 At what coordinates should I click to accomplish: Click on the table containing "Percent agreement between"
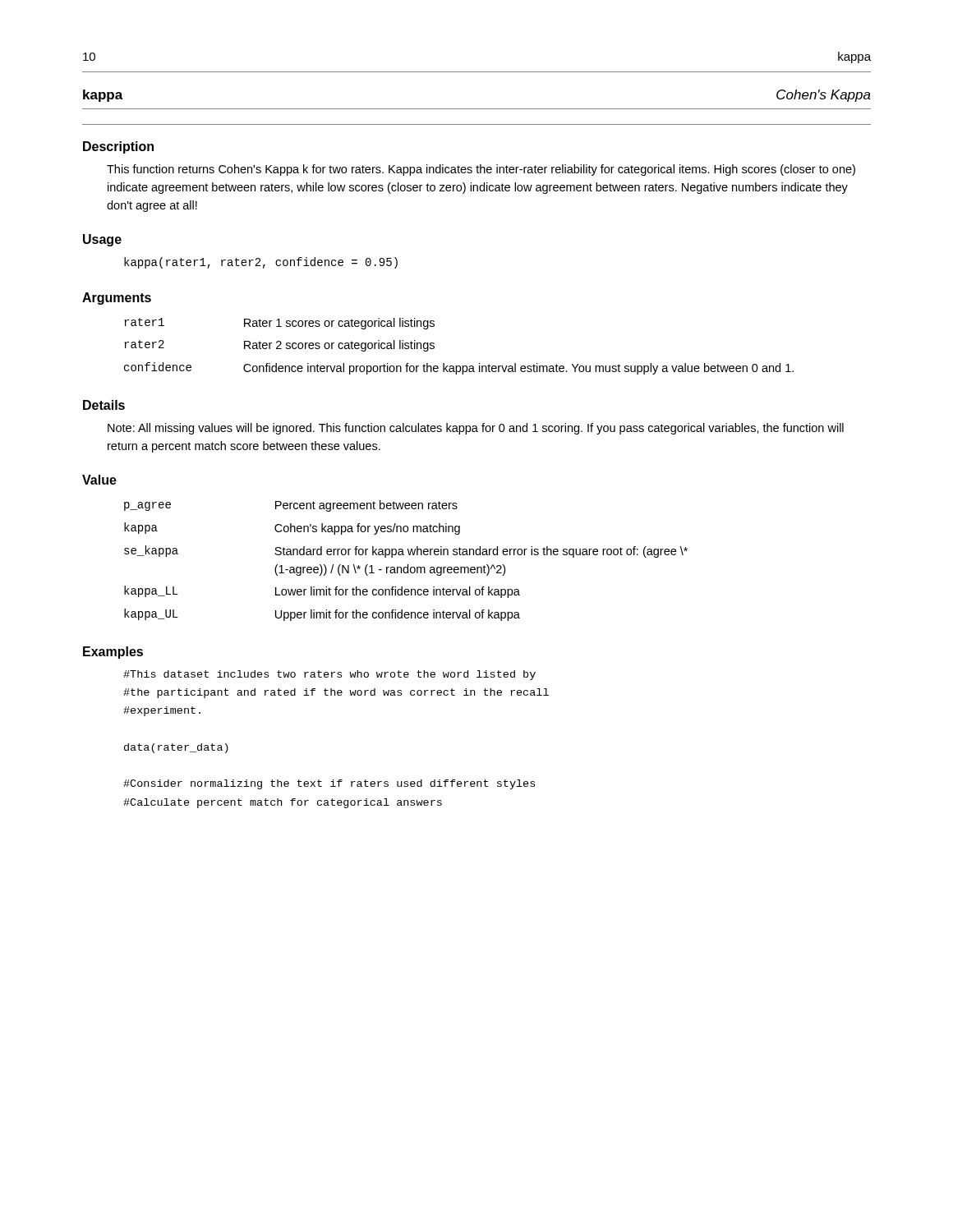tap(476, 561)
